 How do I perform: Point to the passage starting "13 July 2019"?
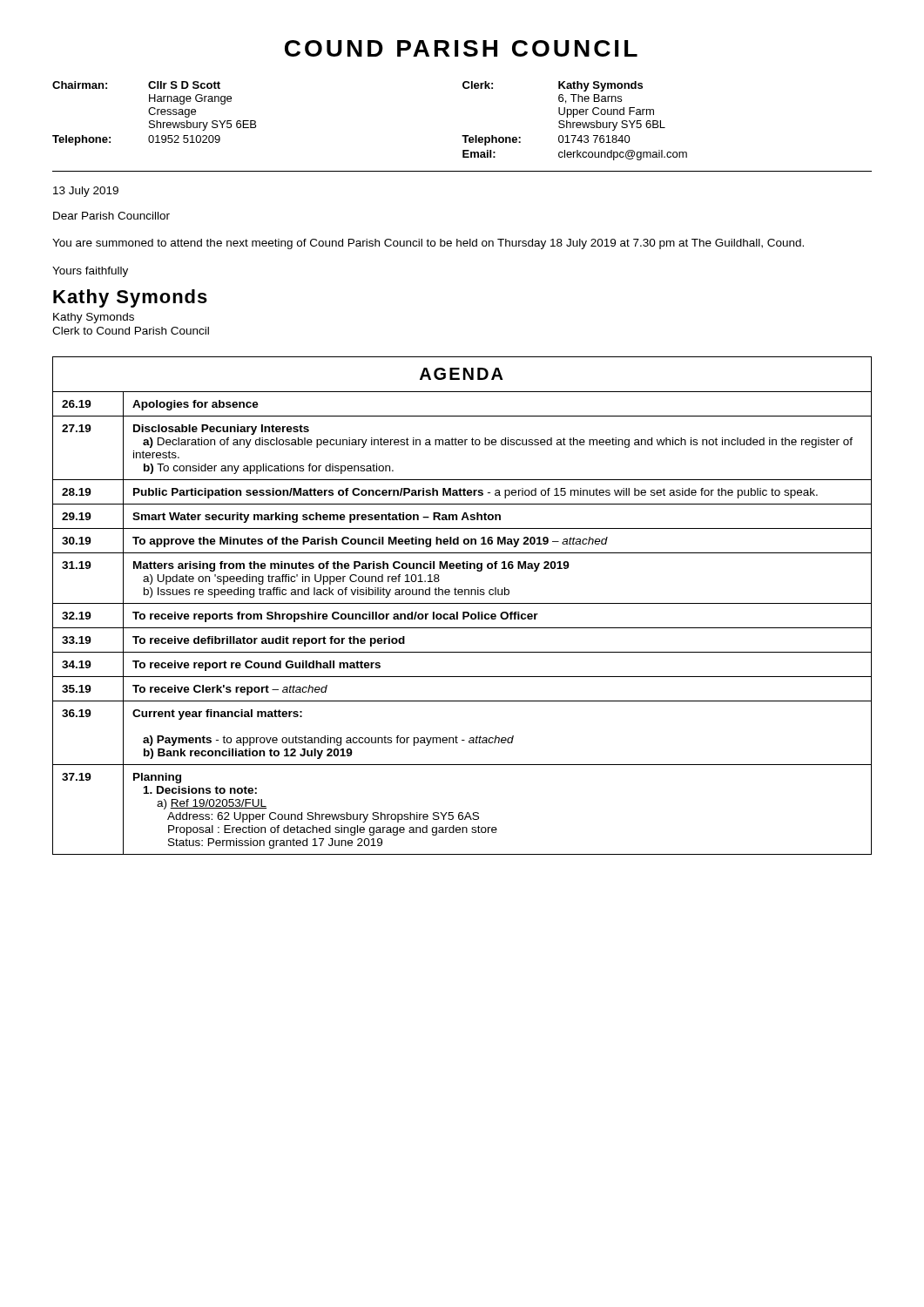coord(86,190)
